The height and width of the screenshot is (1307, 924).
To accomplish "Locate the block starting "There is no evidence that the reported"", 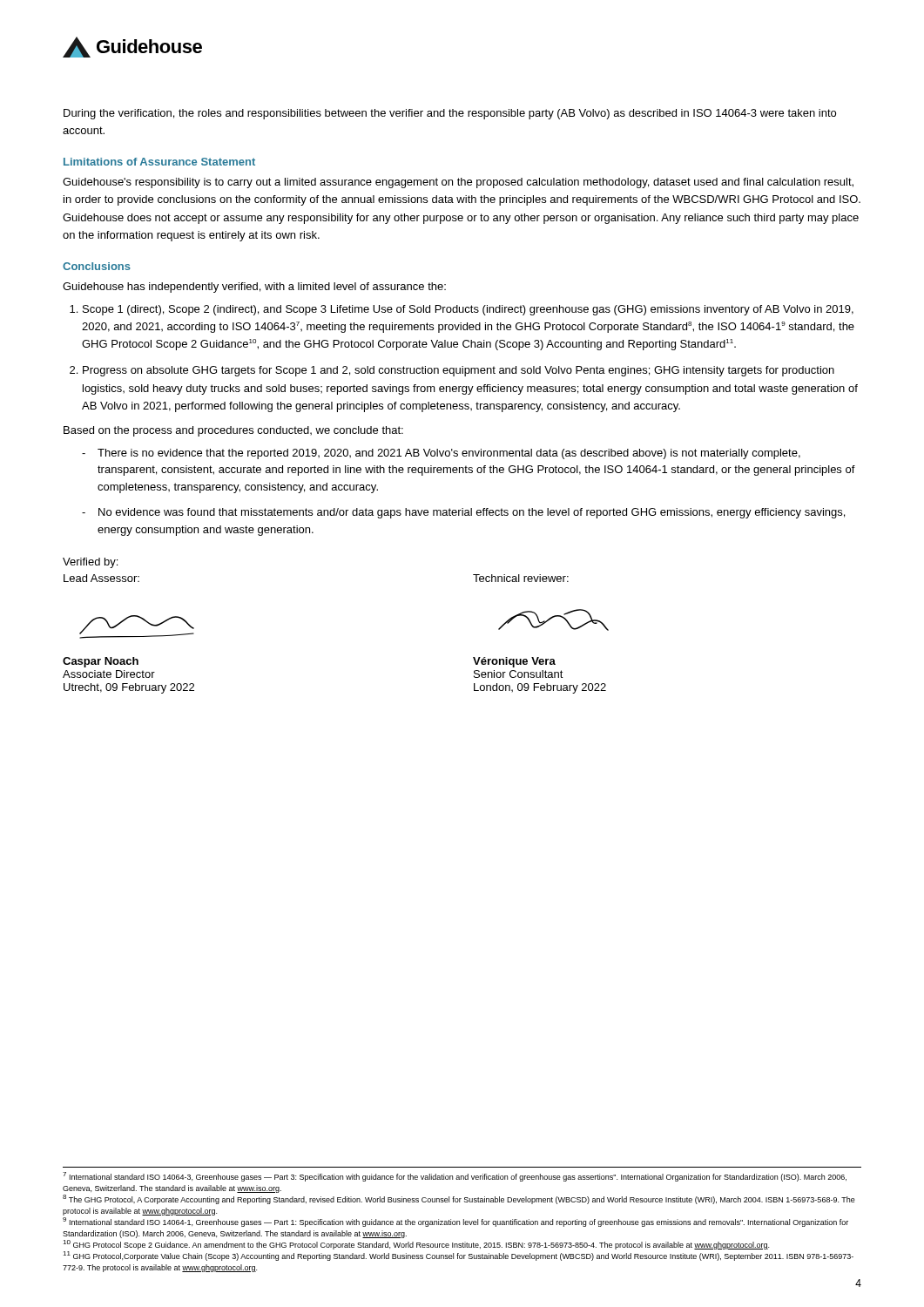I will point(476,470).
